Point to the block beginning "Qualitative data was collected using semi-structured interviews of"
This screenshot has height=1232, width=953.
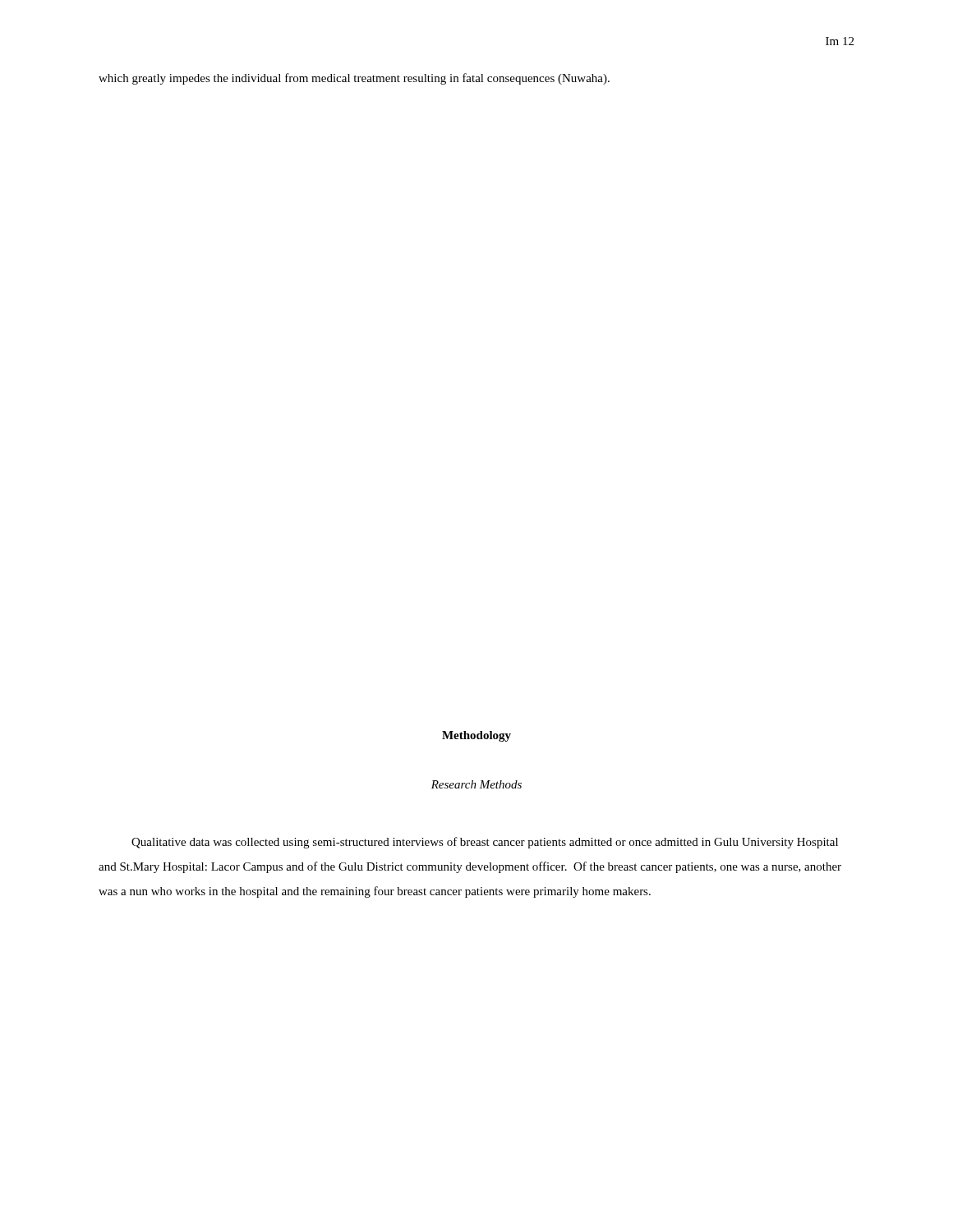476,866
